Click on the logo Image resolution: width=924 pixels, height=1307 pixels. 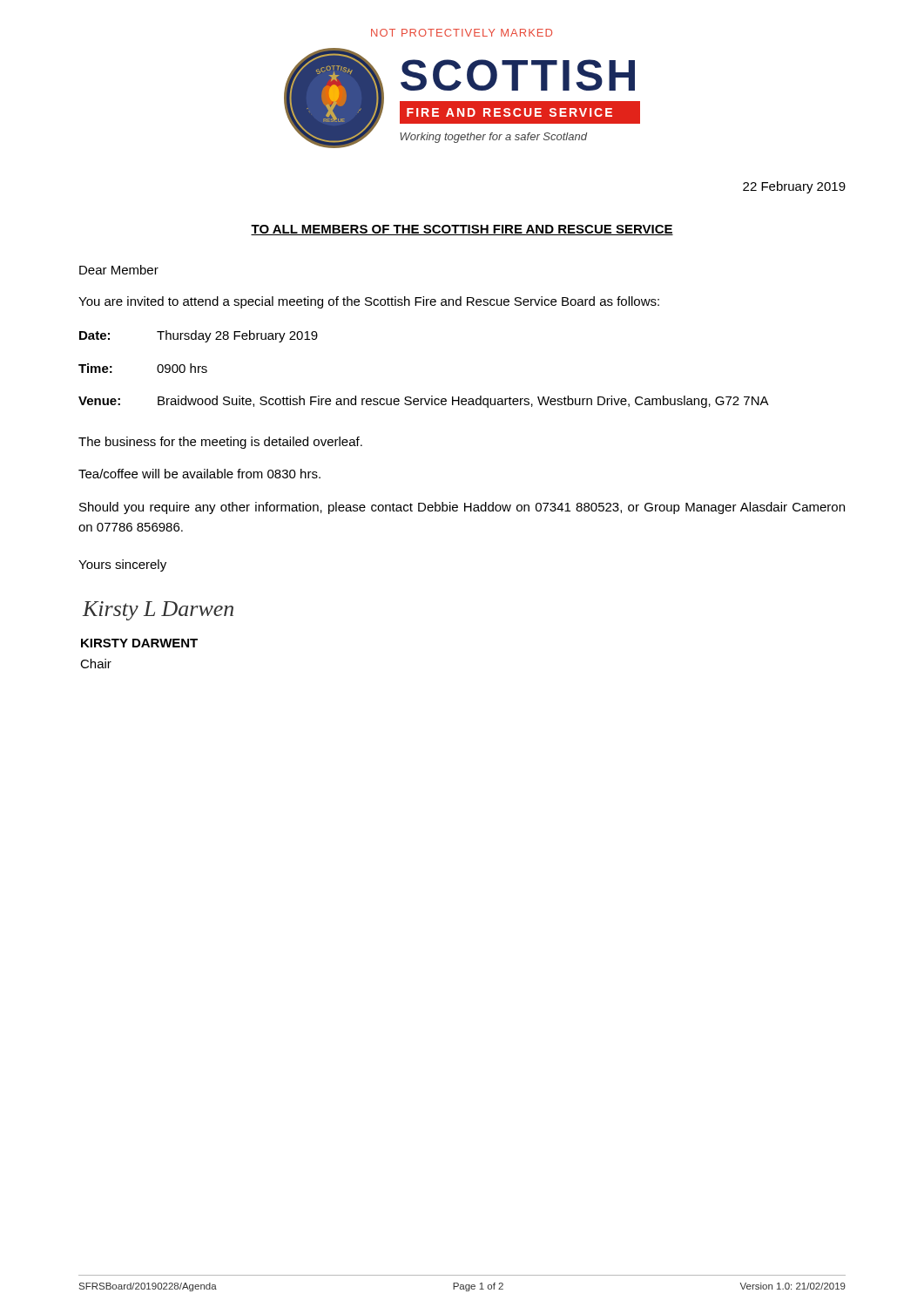point(462,98)
